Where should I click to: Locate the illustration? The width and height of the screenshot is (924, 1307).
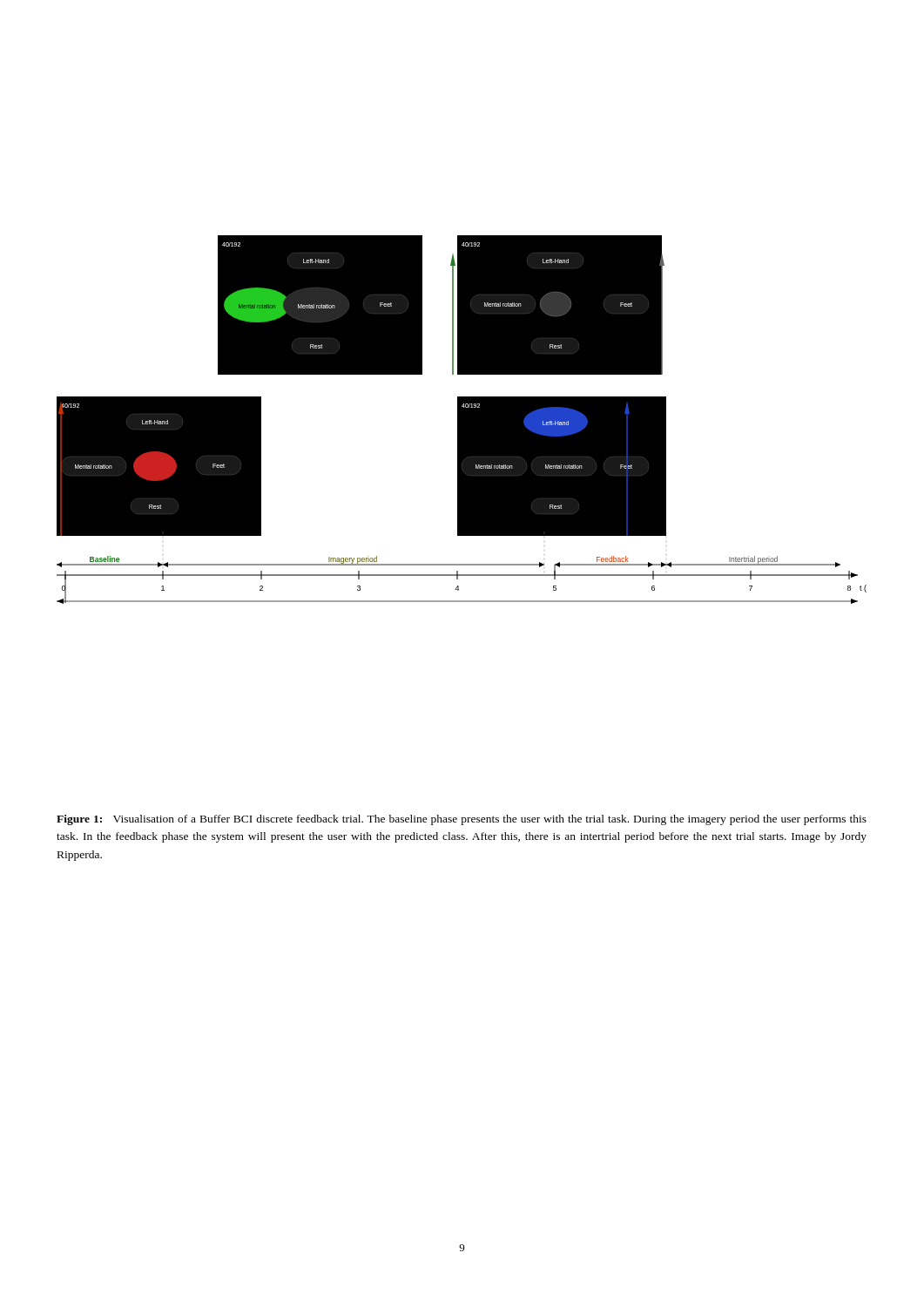pos(462,514)
